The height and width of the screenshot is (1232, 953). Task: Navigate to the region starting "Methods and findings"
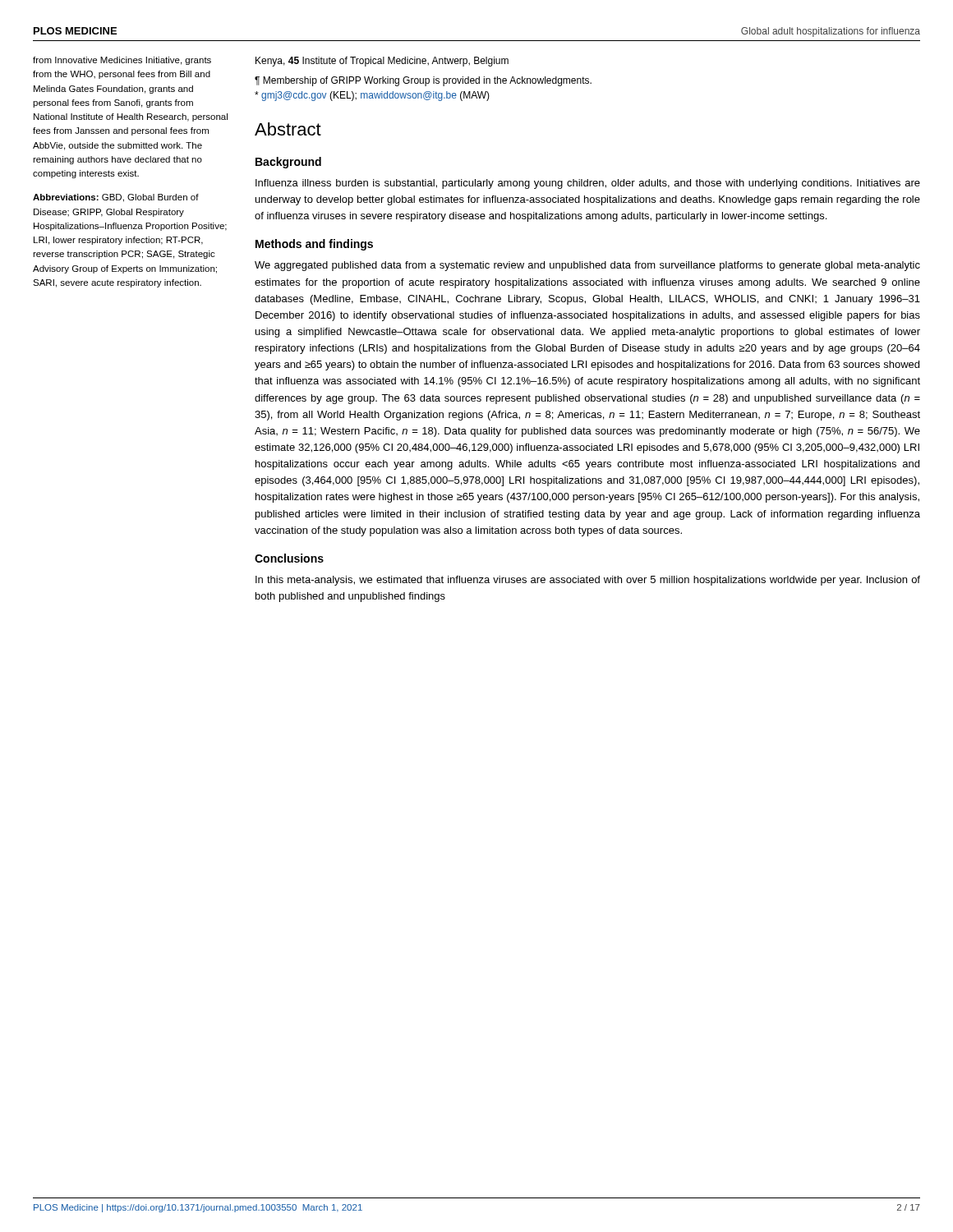(314, 244)
